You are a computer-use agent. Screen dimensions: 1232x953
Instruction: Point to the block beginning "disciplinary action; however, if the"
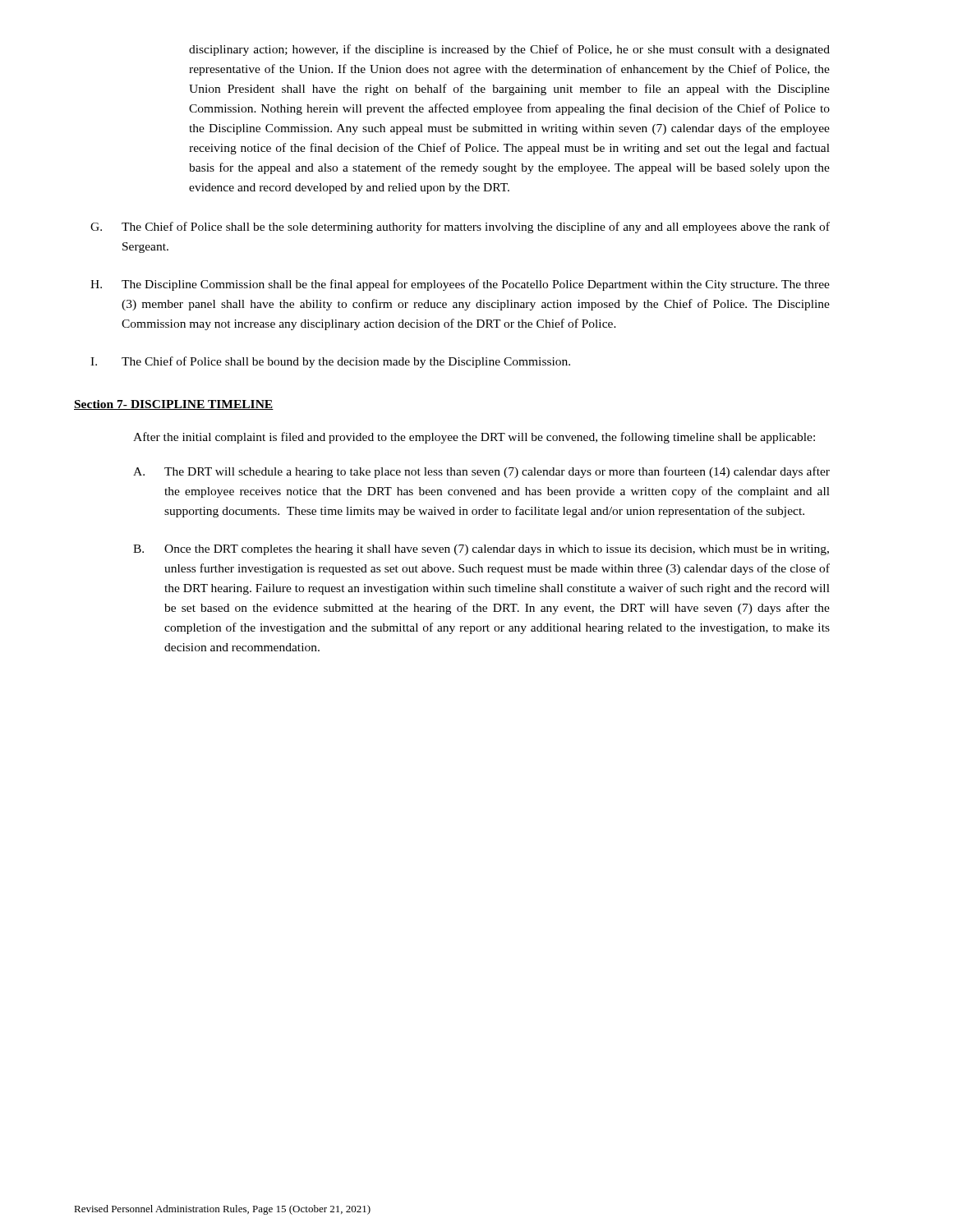(509, 118)
